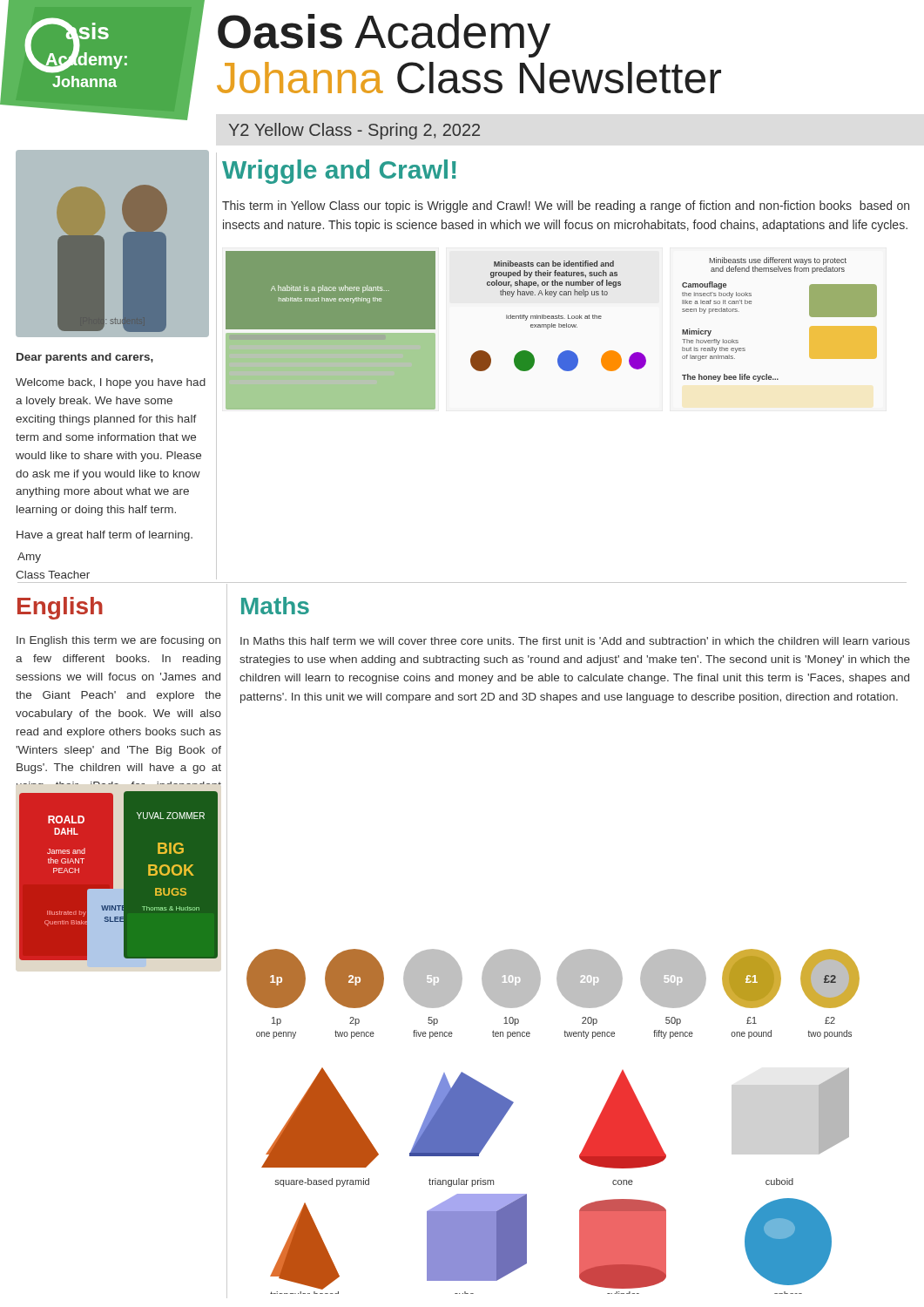Find the logo
The height and width of the screenshot is (1307, 924).
102,60
